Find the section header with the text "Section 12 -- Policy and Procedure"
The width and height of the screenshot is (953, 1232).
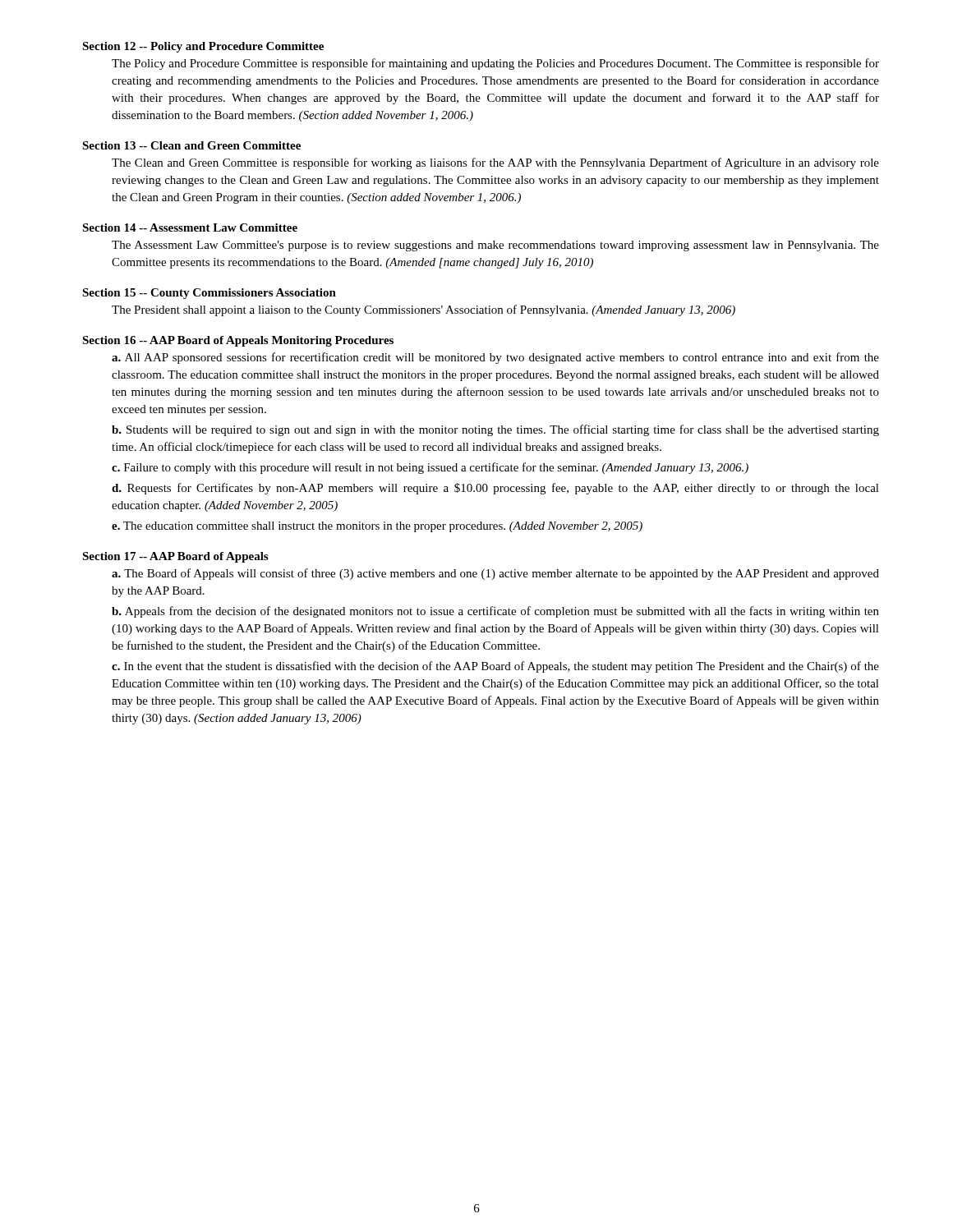coord(203,46)
